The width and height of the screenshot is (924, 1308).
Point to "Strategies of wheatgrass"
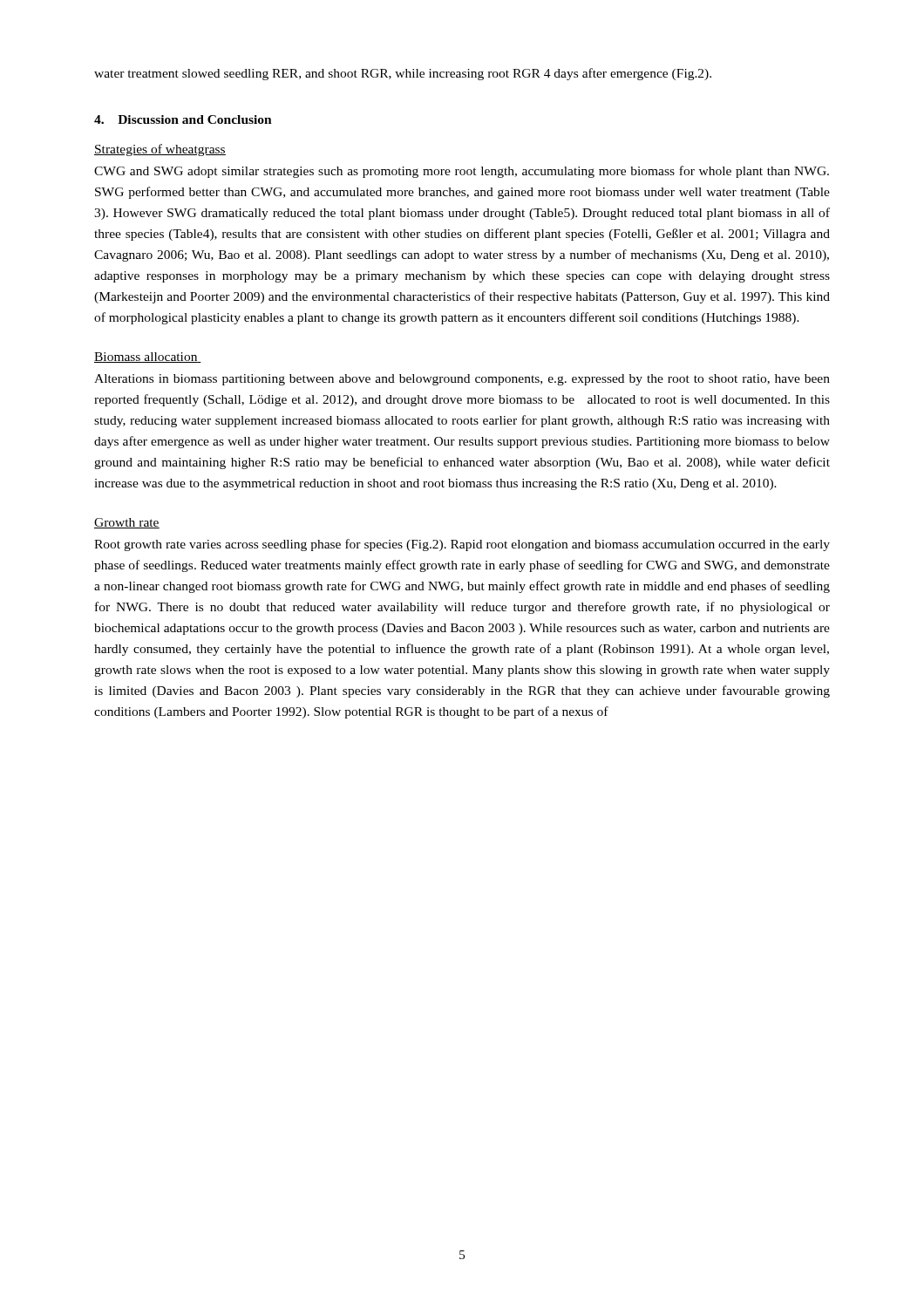pyautogui.click(x=160, y=149)
